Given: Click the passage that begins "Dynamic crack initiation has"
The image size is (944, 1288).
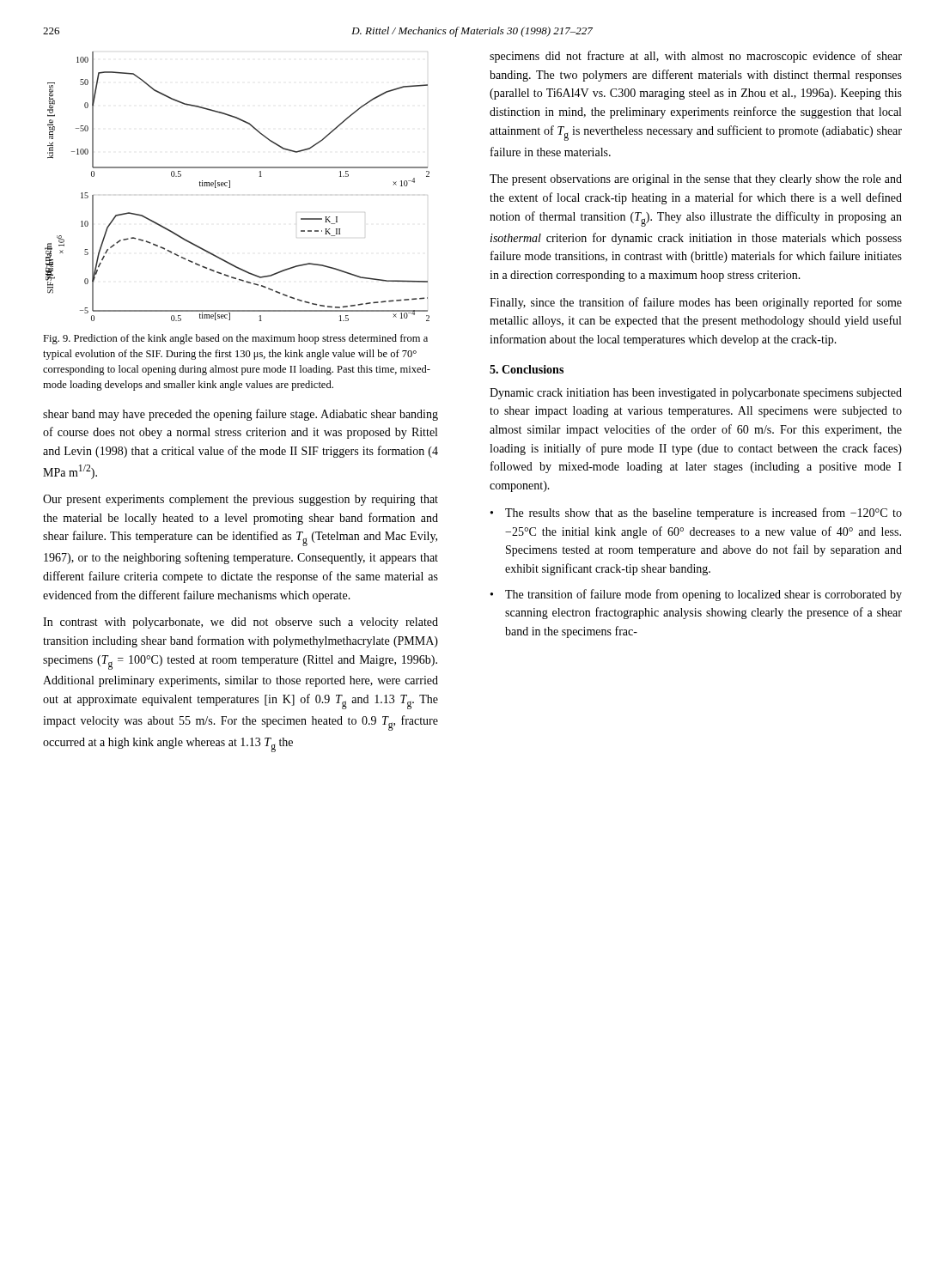Looking at the screenshot, I should (696, 439).
